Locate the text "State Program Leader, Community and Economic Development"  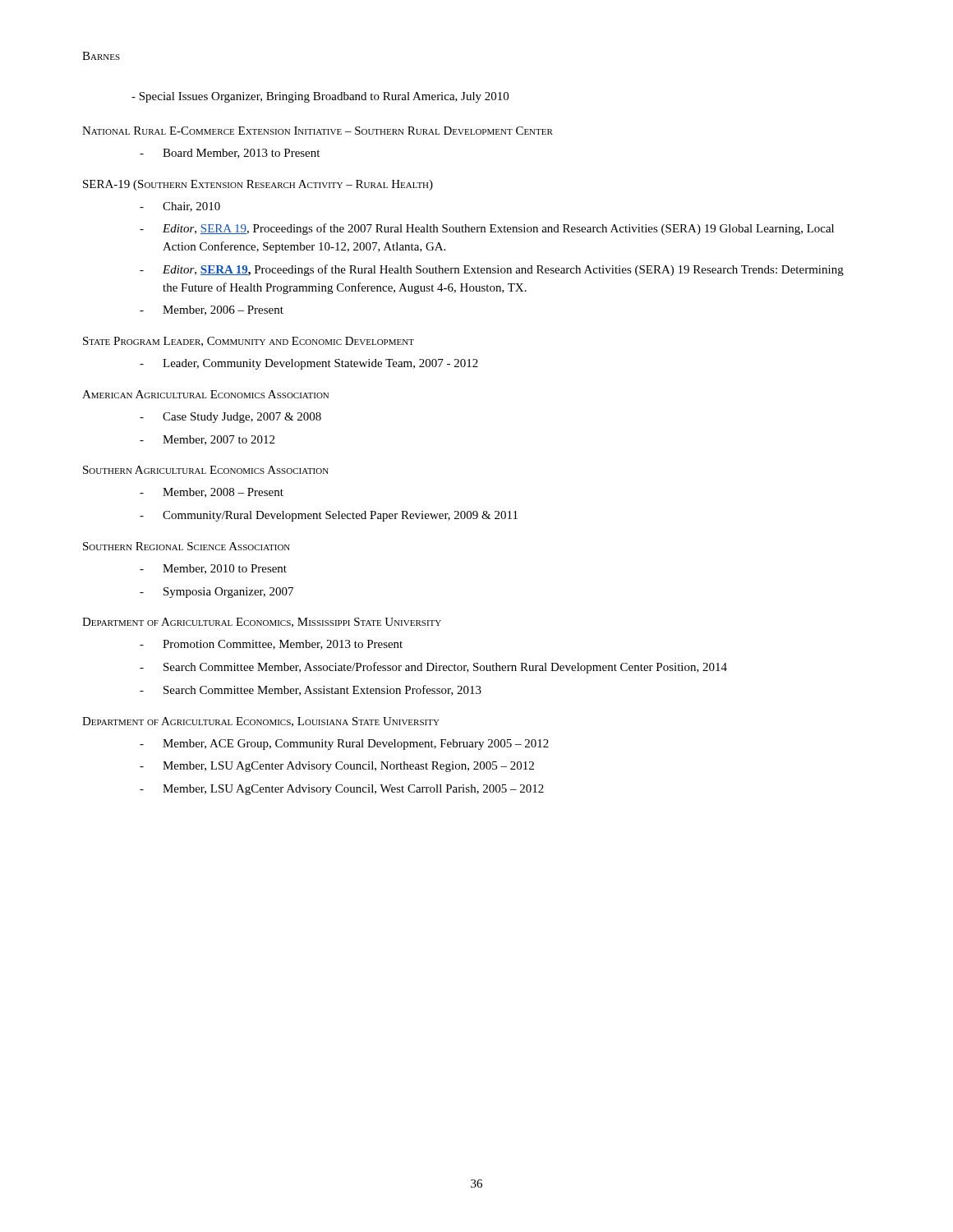pyautogui.click(x=248, y=341)
